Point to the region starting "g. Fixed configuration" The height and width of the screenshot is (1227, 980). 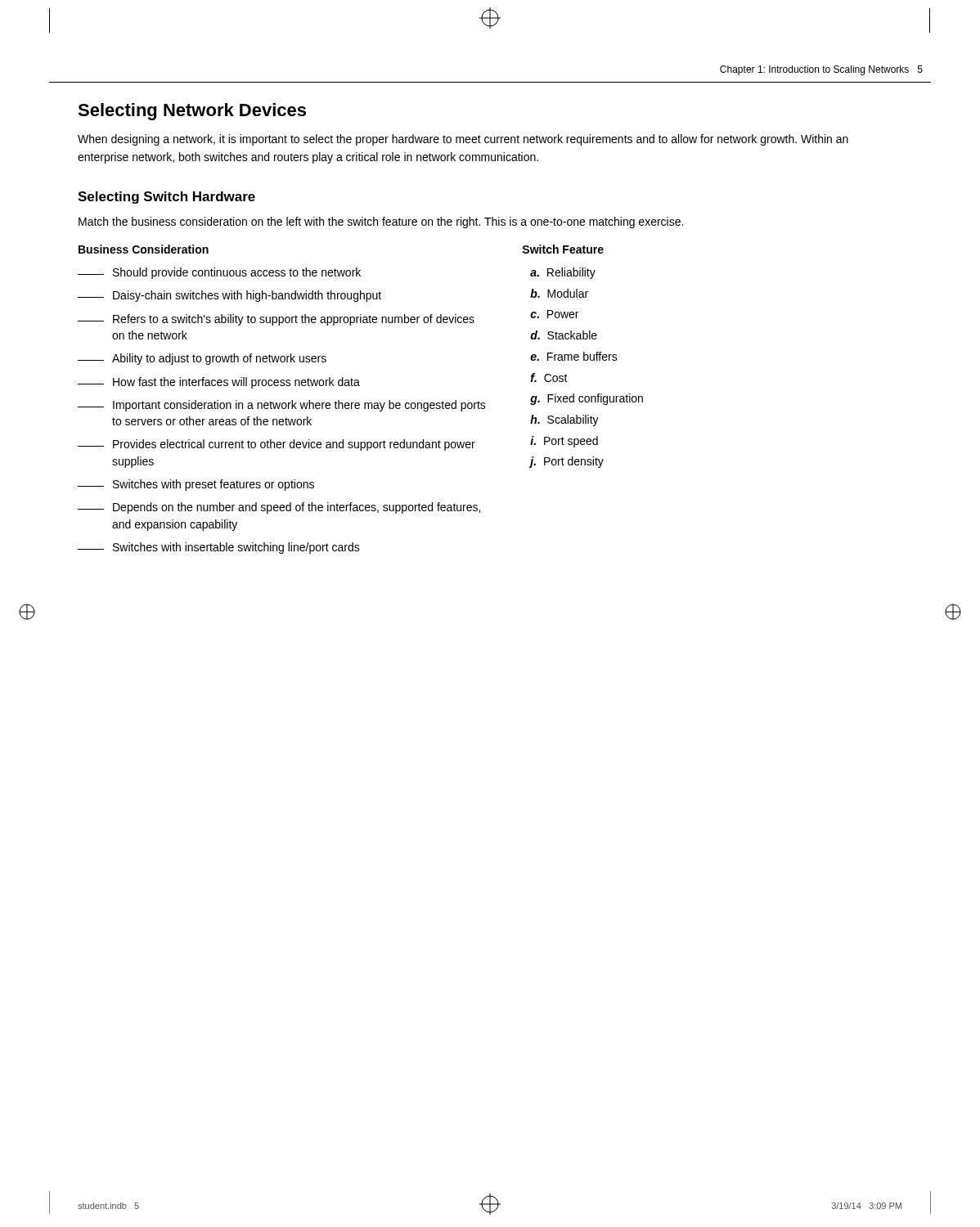click(x=587, y=399)
